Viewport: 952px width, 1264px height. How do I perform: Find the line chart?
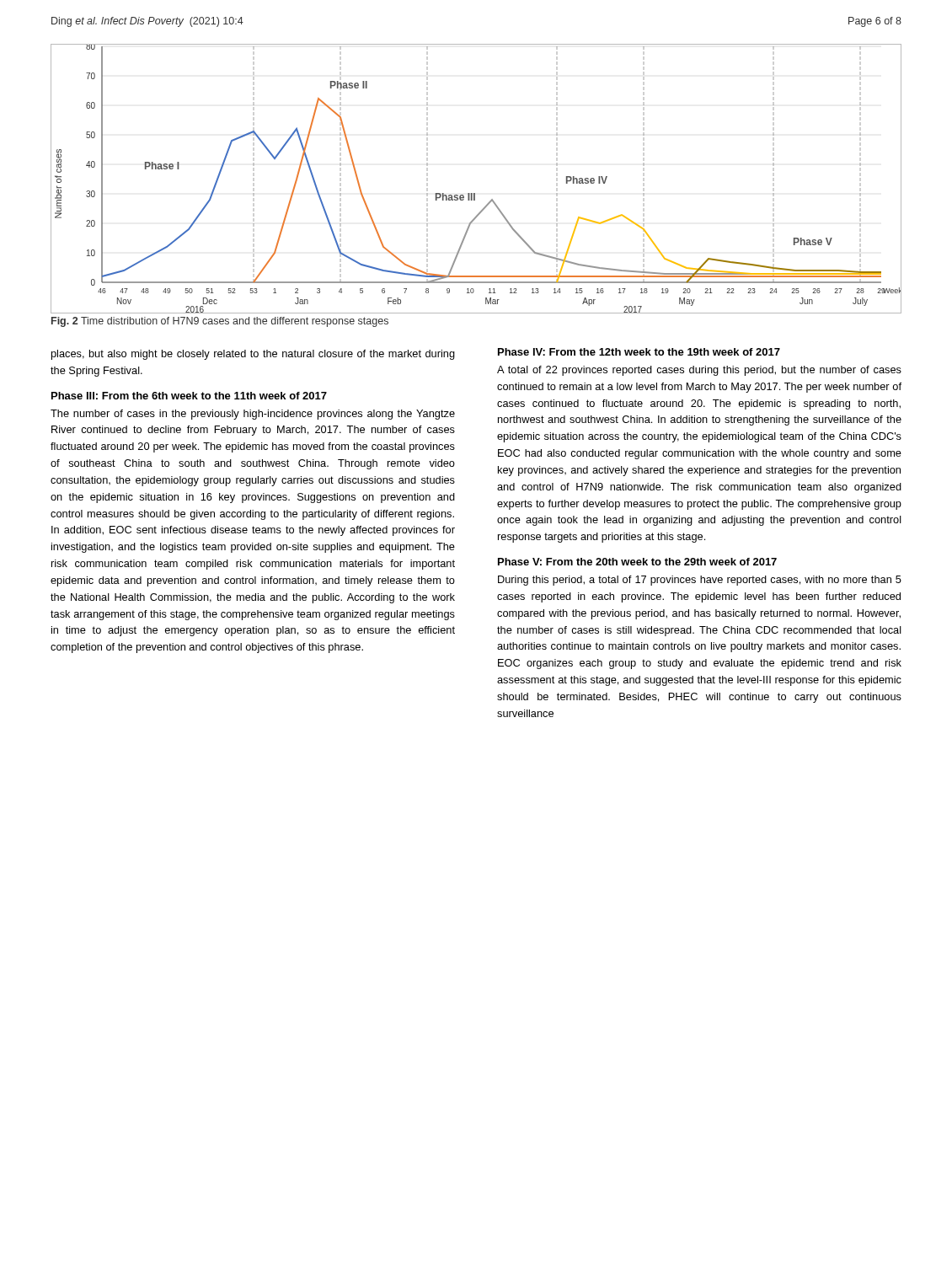[x=476, y=179]
